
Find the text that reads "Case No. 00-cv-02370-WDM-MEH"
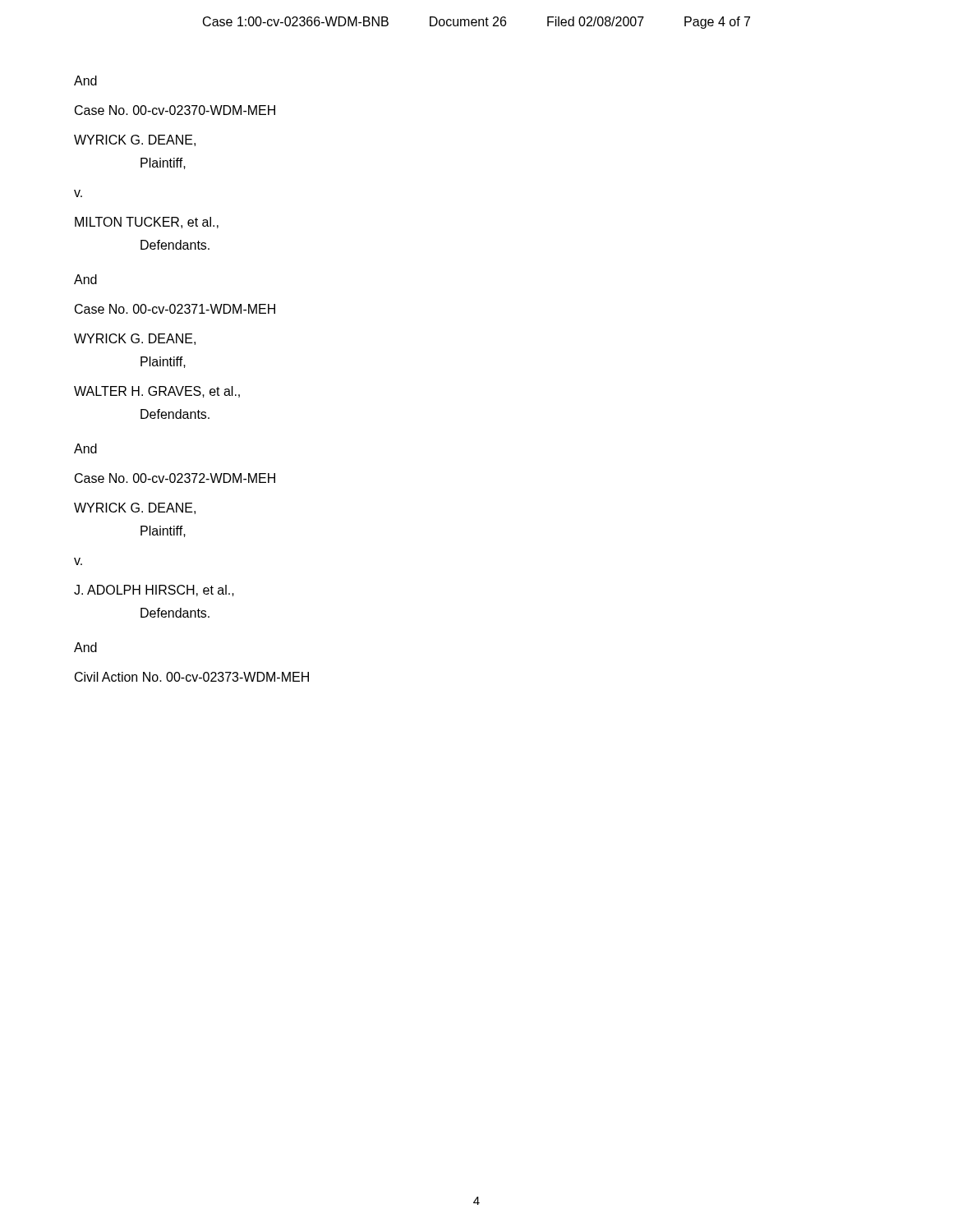(175, 110)
